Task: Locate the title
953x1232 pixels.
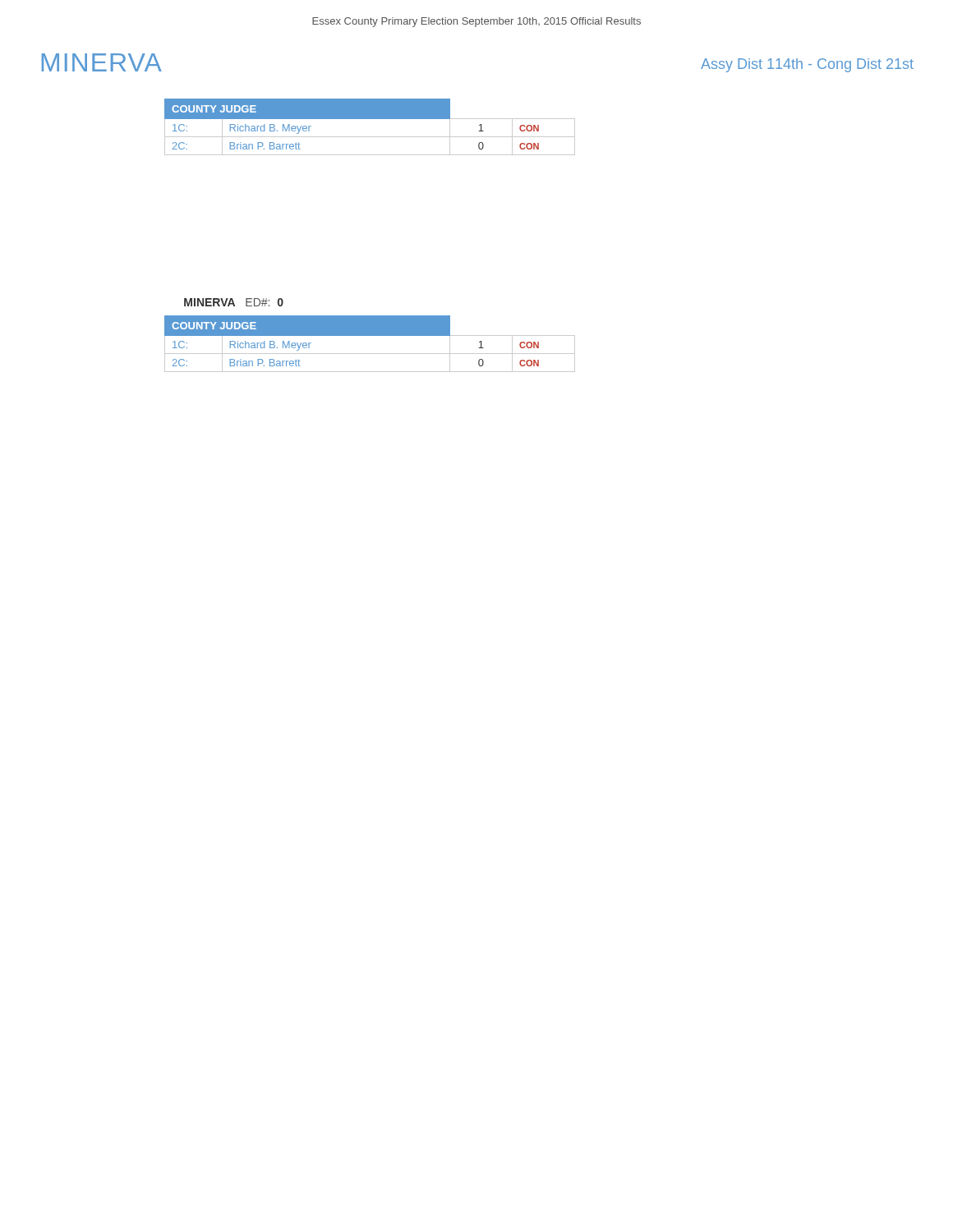Action: coord(101,62)
